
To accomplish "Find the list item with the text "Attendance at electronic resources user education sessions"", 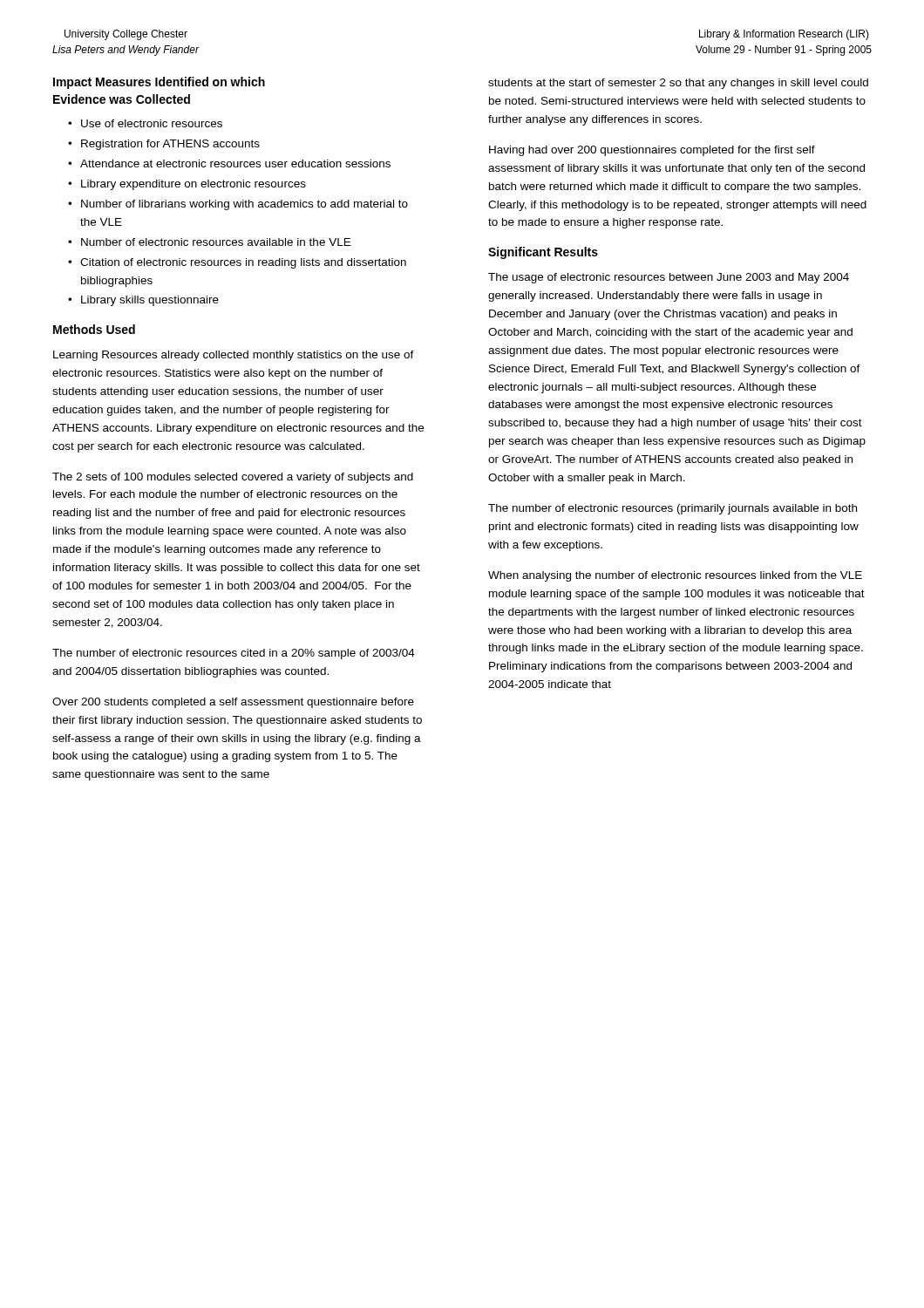I will [236, 164].
